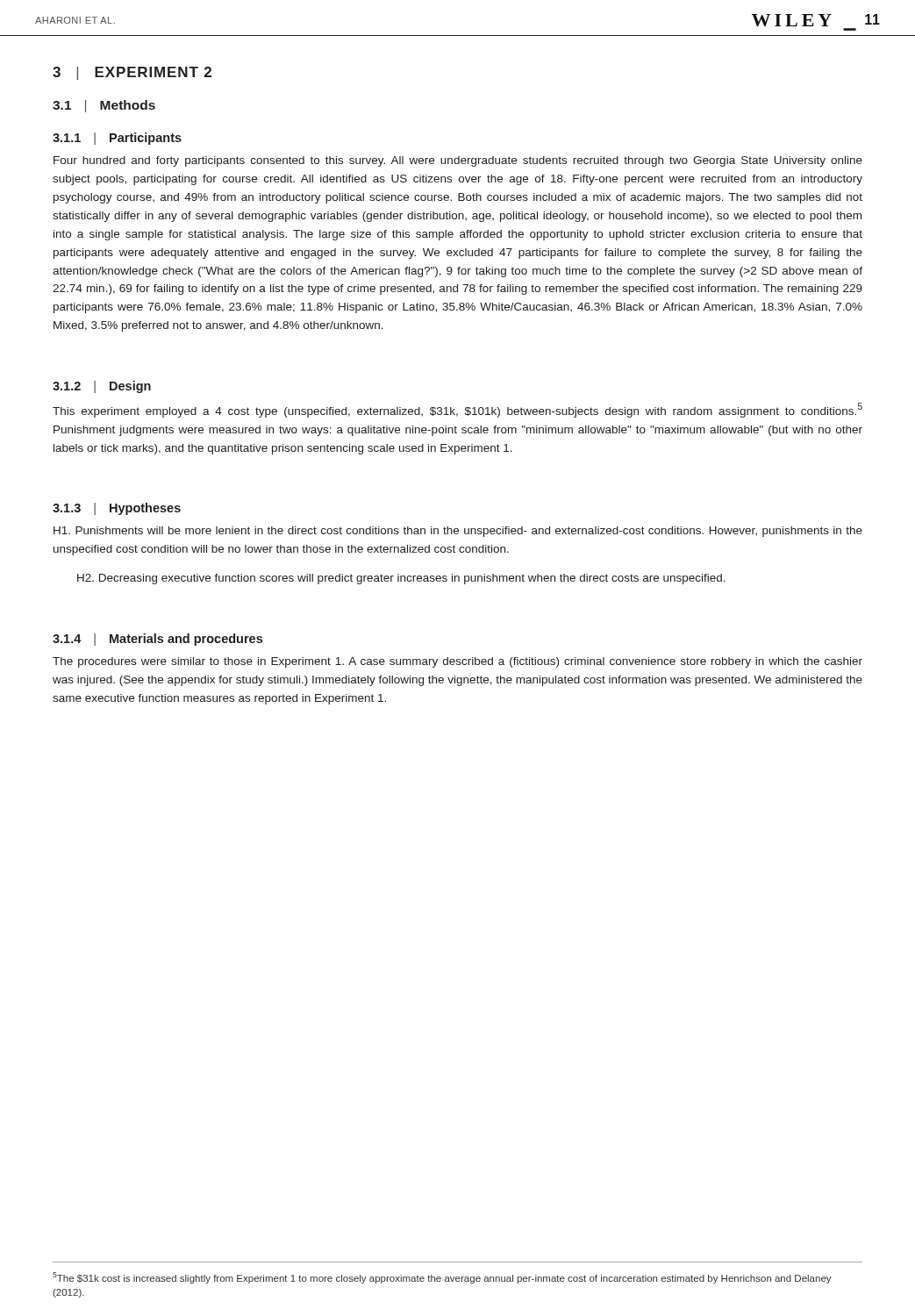This screenshot has width=915, height=1316.
Task: Click on the section header containing "3.1.4|Materials and procedures"
Action: coord(158,639)
